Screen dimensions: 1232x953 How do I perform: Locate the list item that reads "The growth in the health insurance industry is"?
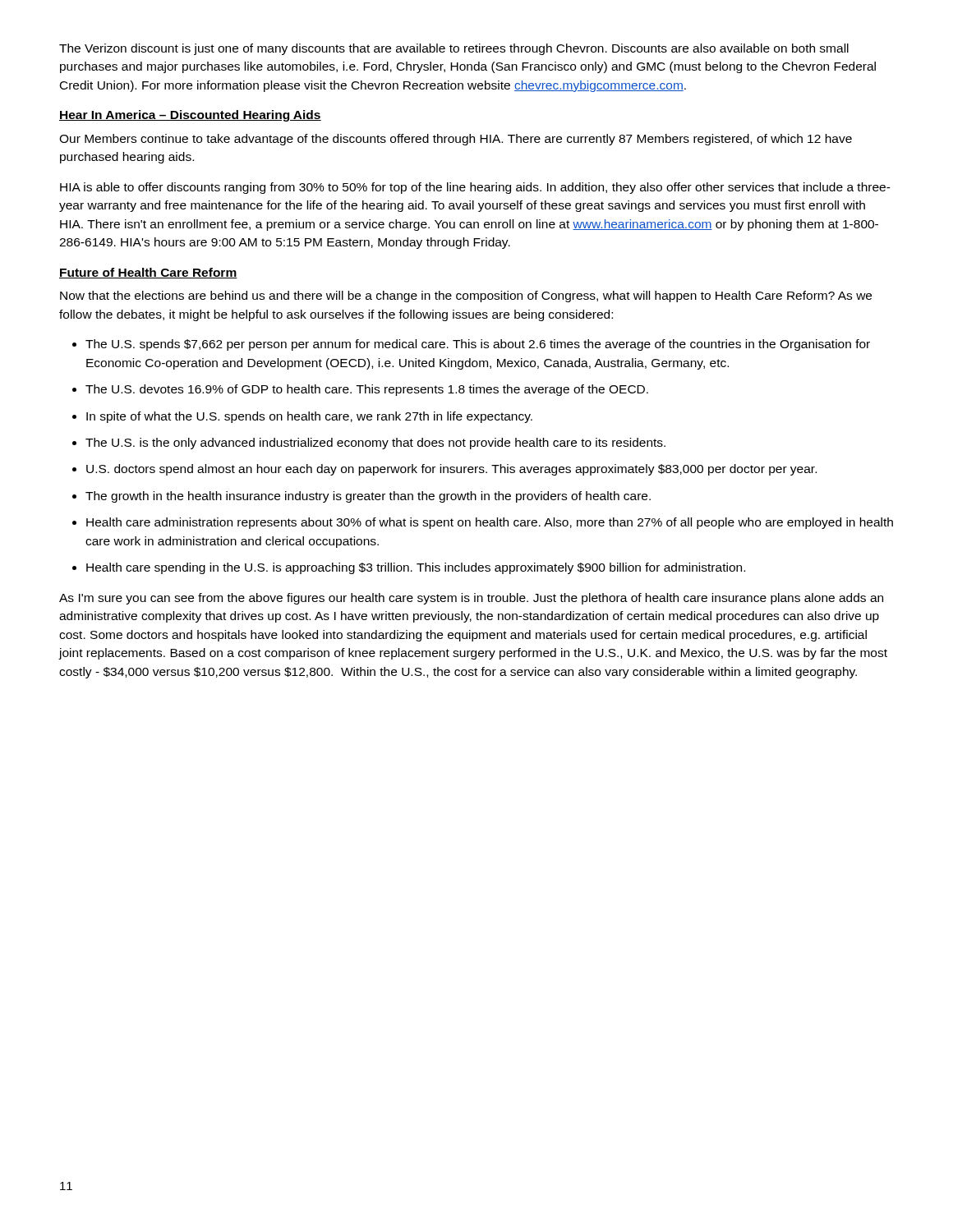(x=369, y=496)
